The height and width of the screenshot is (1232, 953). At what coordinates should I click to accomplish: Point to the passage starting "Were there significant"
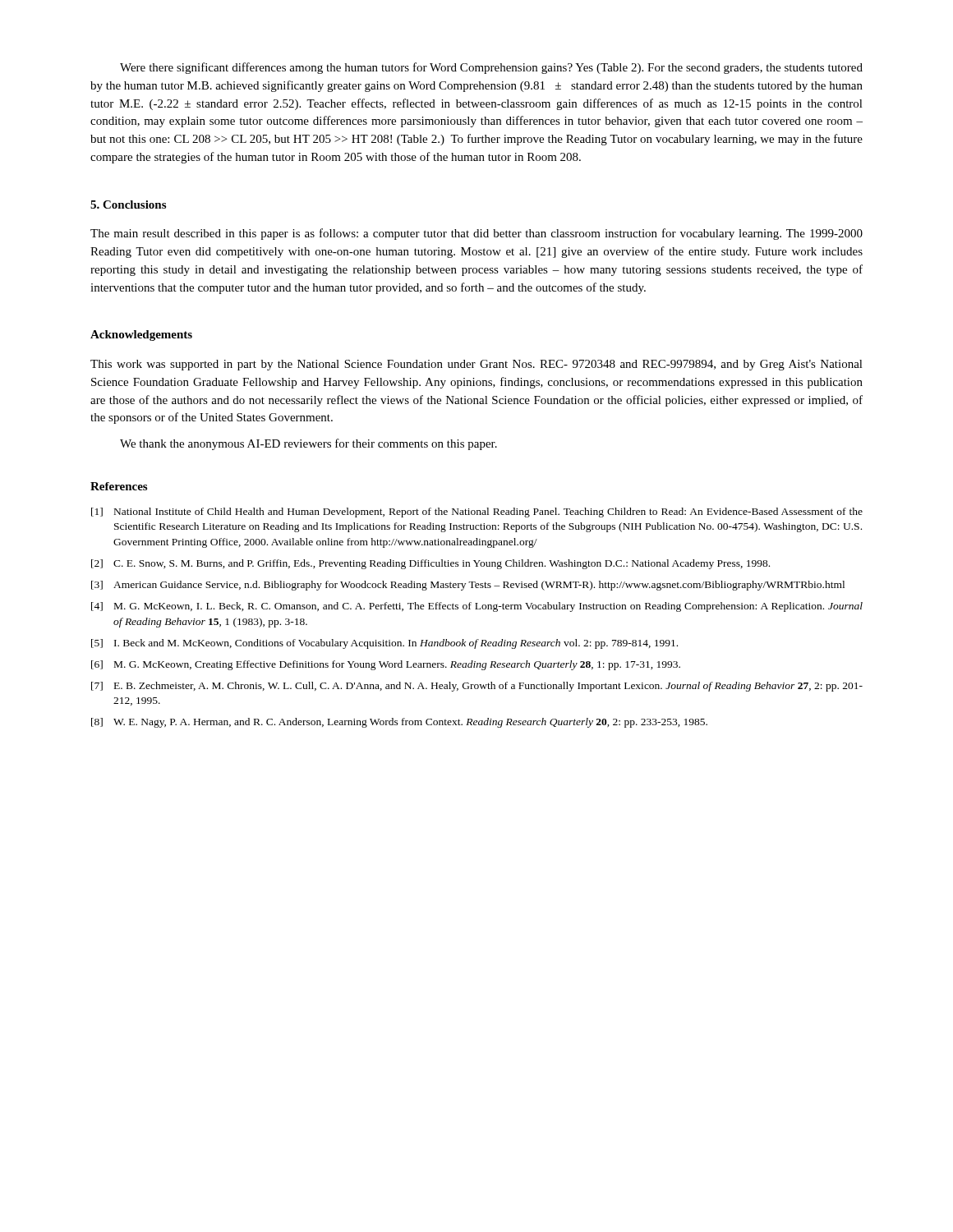coord(476,112)
